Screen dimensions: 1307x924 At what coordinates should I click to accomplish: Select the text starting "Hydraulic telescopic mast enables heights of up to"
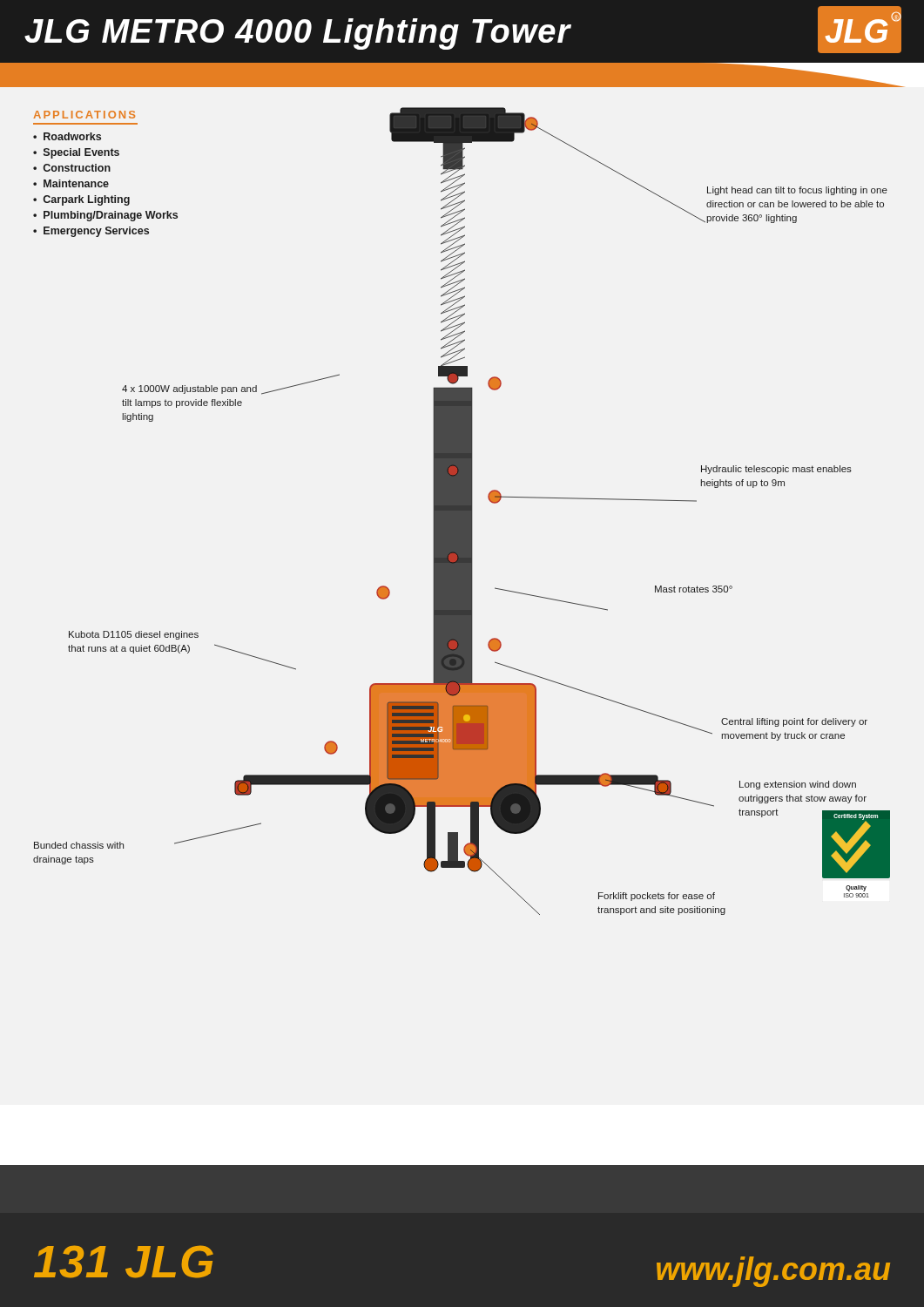776,476
